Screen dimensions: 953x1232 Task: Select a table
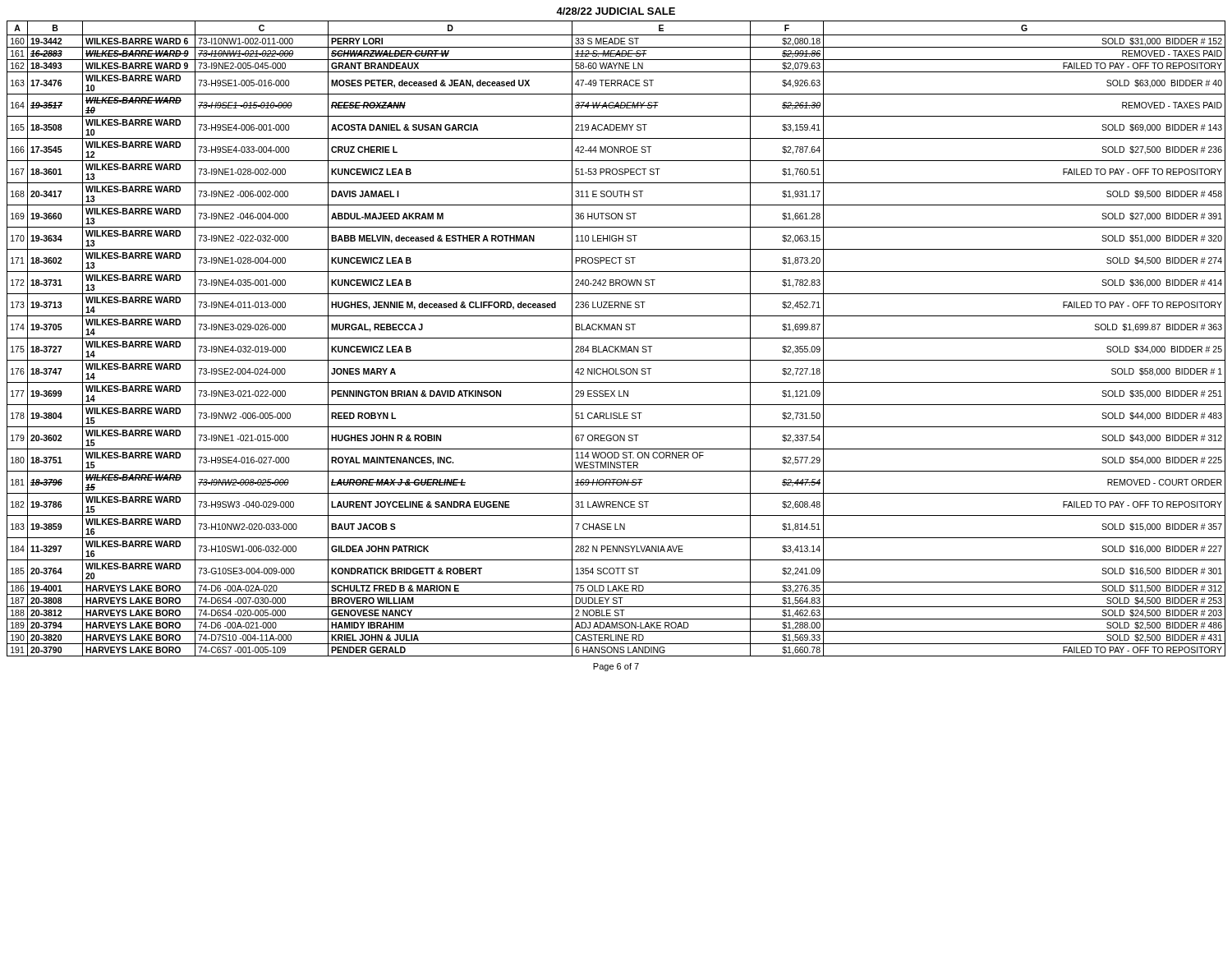click(616, 339)
